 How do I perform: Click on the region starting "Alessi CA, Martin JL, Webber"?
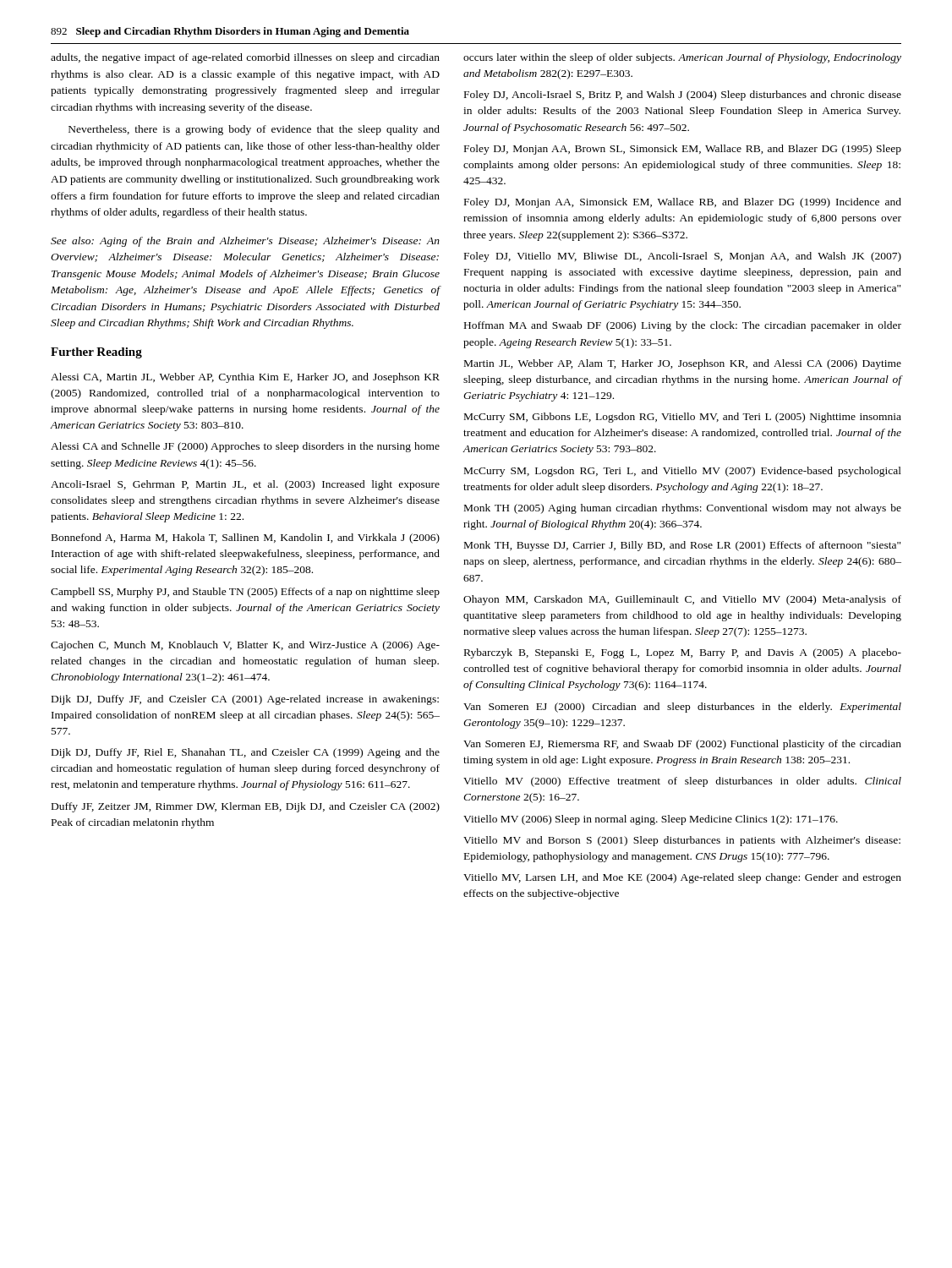[245, 401]
